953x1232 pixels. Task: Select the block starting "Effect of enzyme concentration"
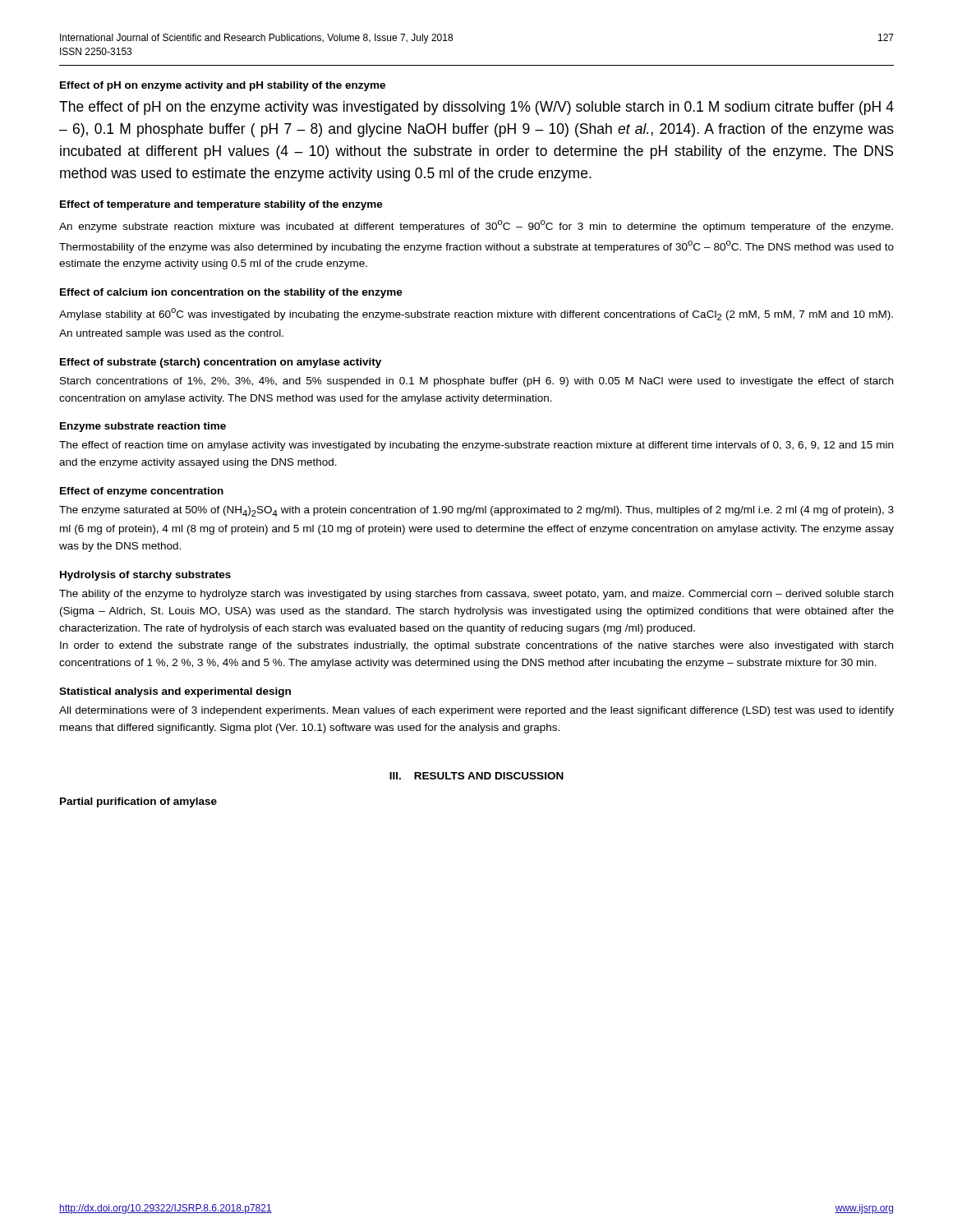click(141, 491)
